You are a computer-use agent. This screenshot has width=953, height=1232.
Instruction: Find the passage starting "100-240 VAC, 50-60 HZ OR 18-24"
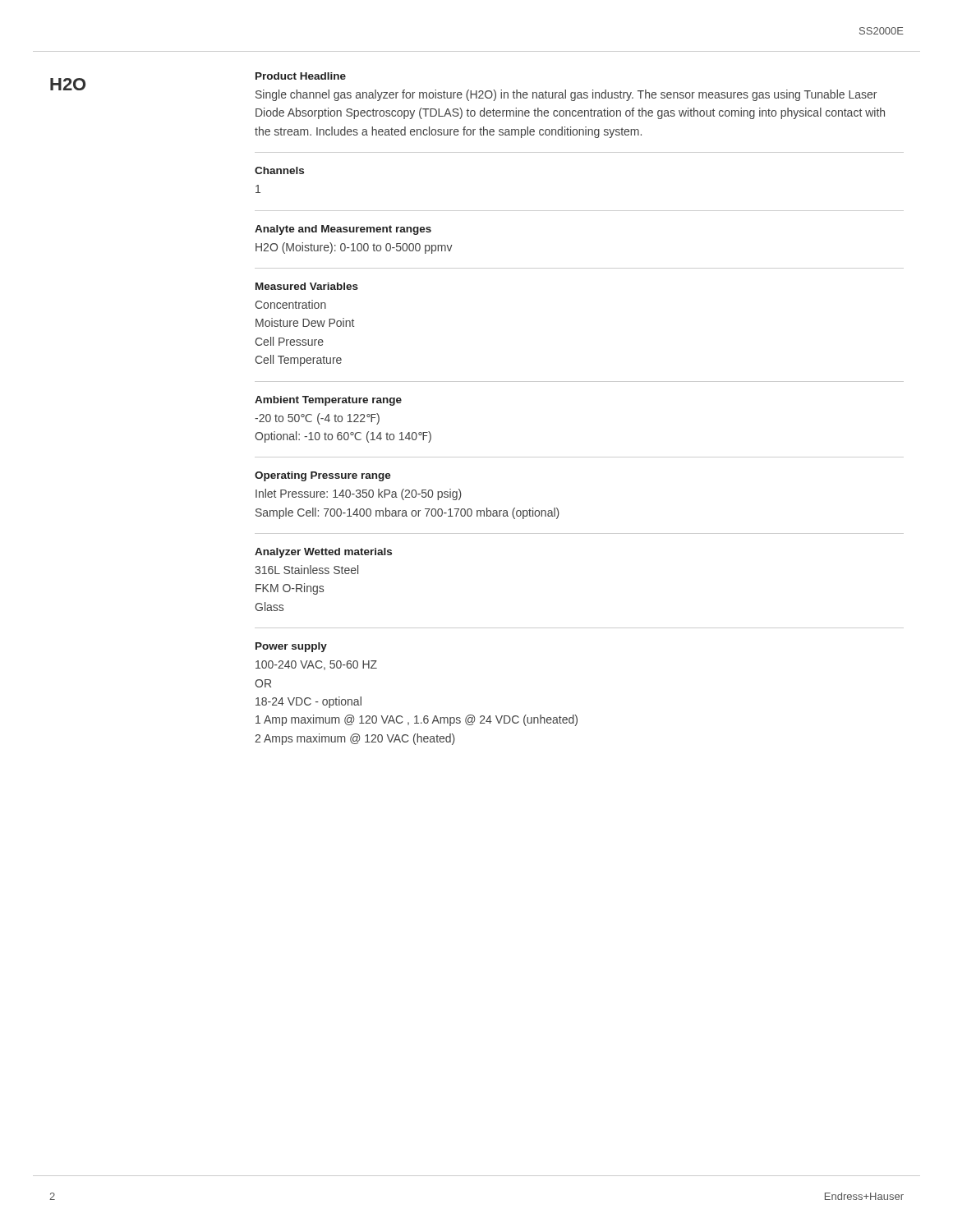(316, 665)
